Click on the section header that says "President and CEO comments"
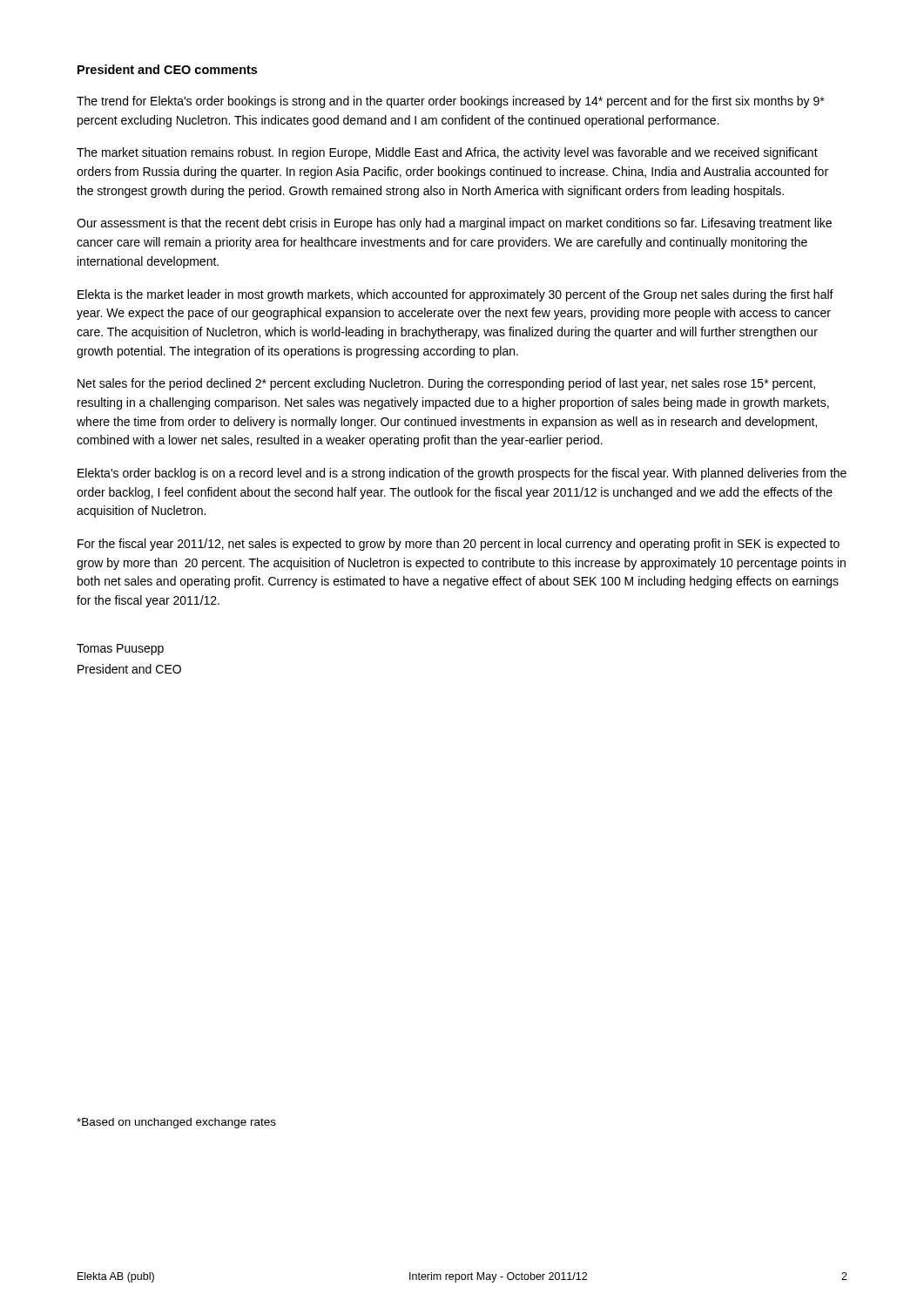The width and height of the screenshot is (924, 1307). pos(167,70)
